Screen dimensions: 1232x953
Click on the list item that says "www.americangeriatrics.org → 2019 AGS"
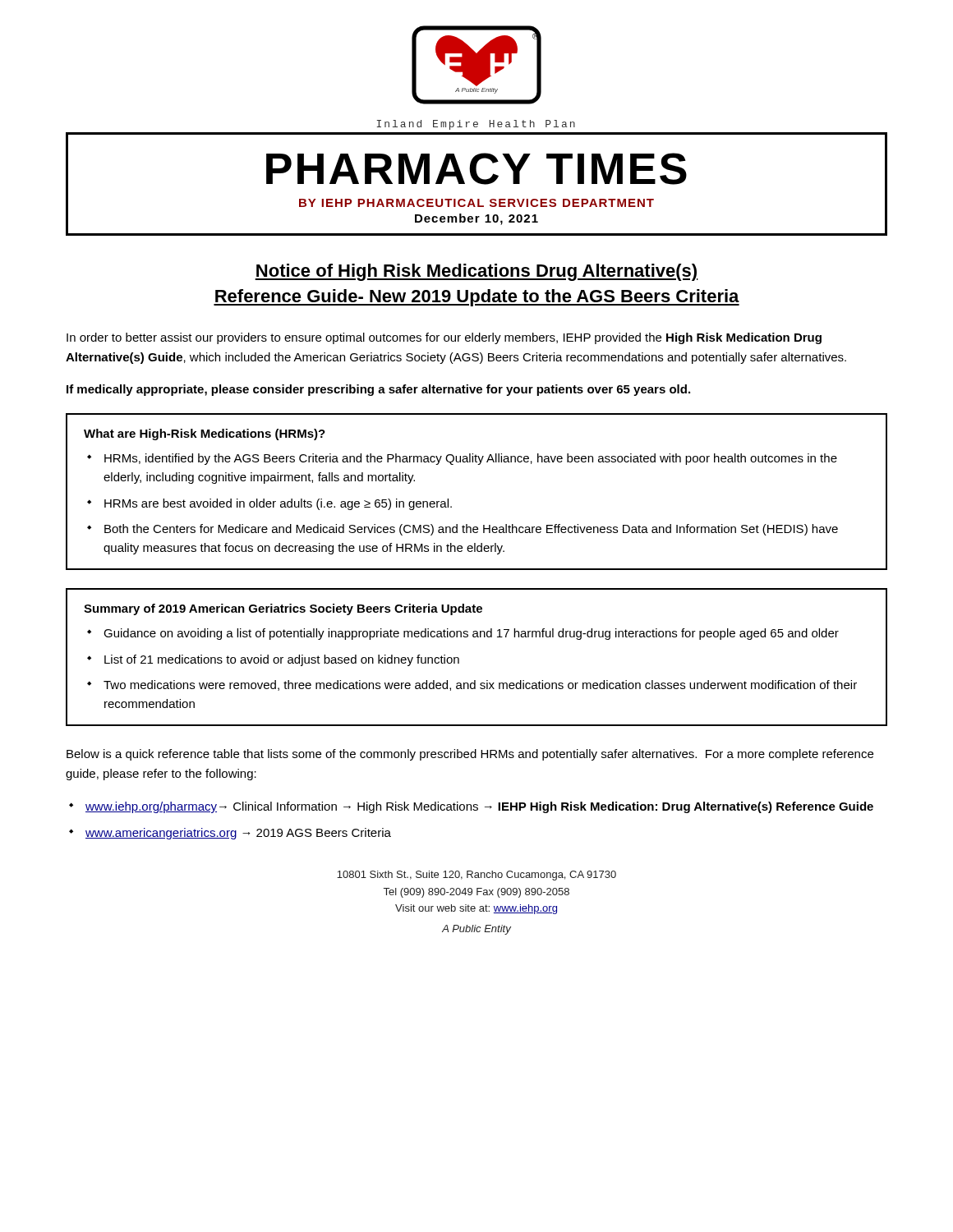(238, 832)
